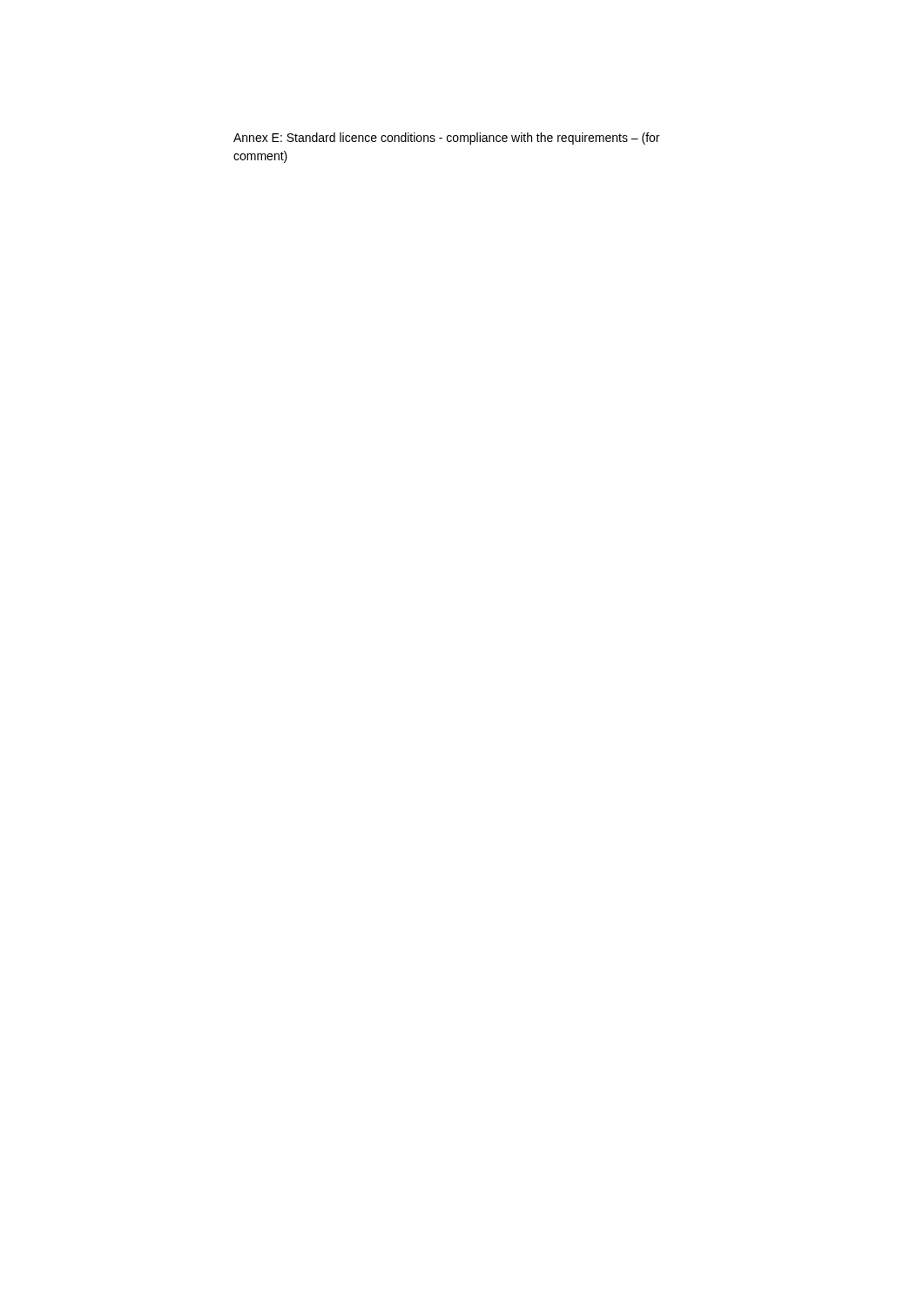Find the block starting "Annex E: Standard licence conditions - compliance with"
Image resolution: width=924 pixels, height=1307 pixels.
pos(447,147)
